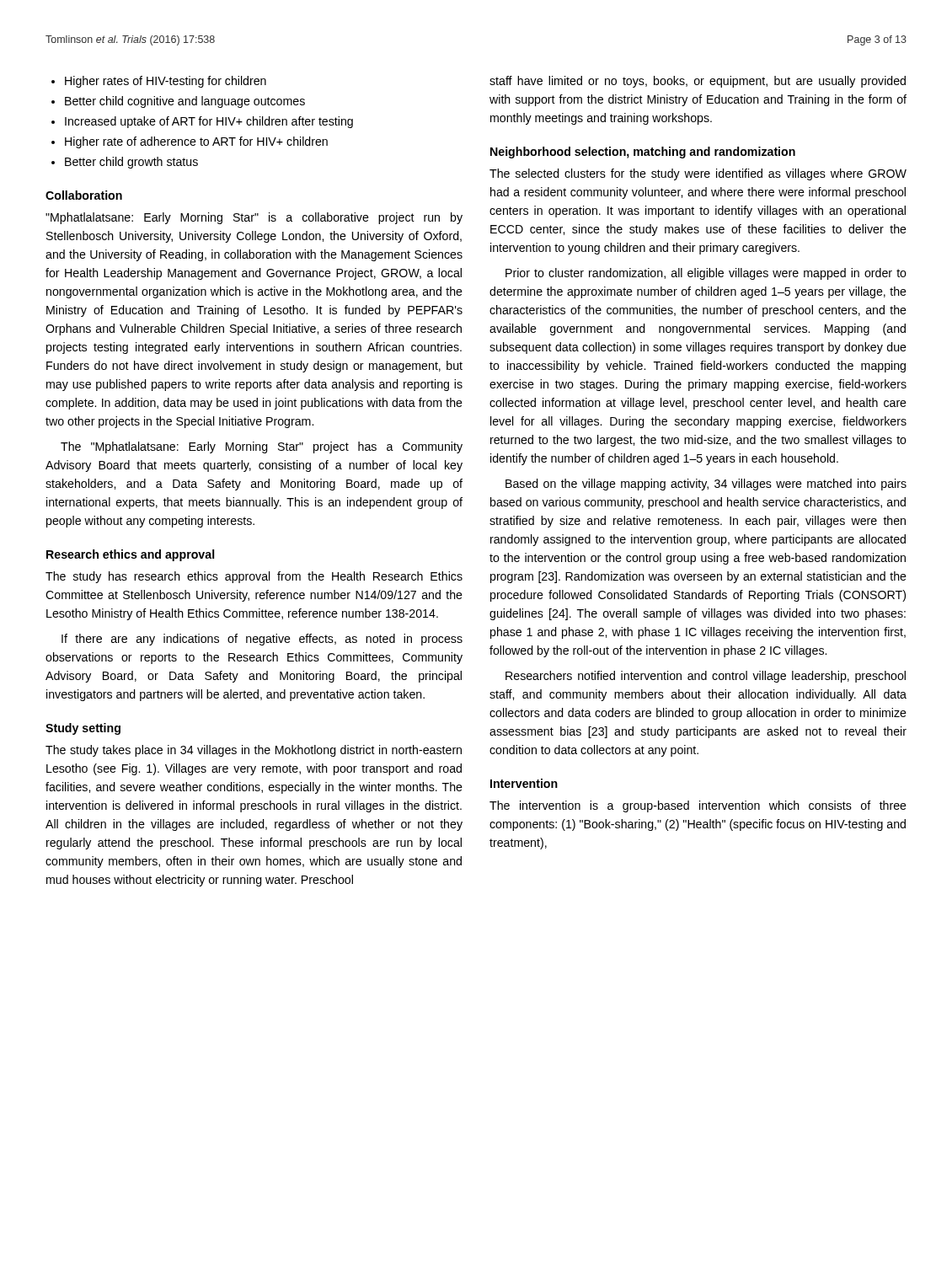Find the text block that says "The selected clusters for the study were identified"
Viewport: 952px width, 1264px height.
[698, 462]
